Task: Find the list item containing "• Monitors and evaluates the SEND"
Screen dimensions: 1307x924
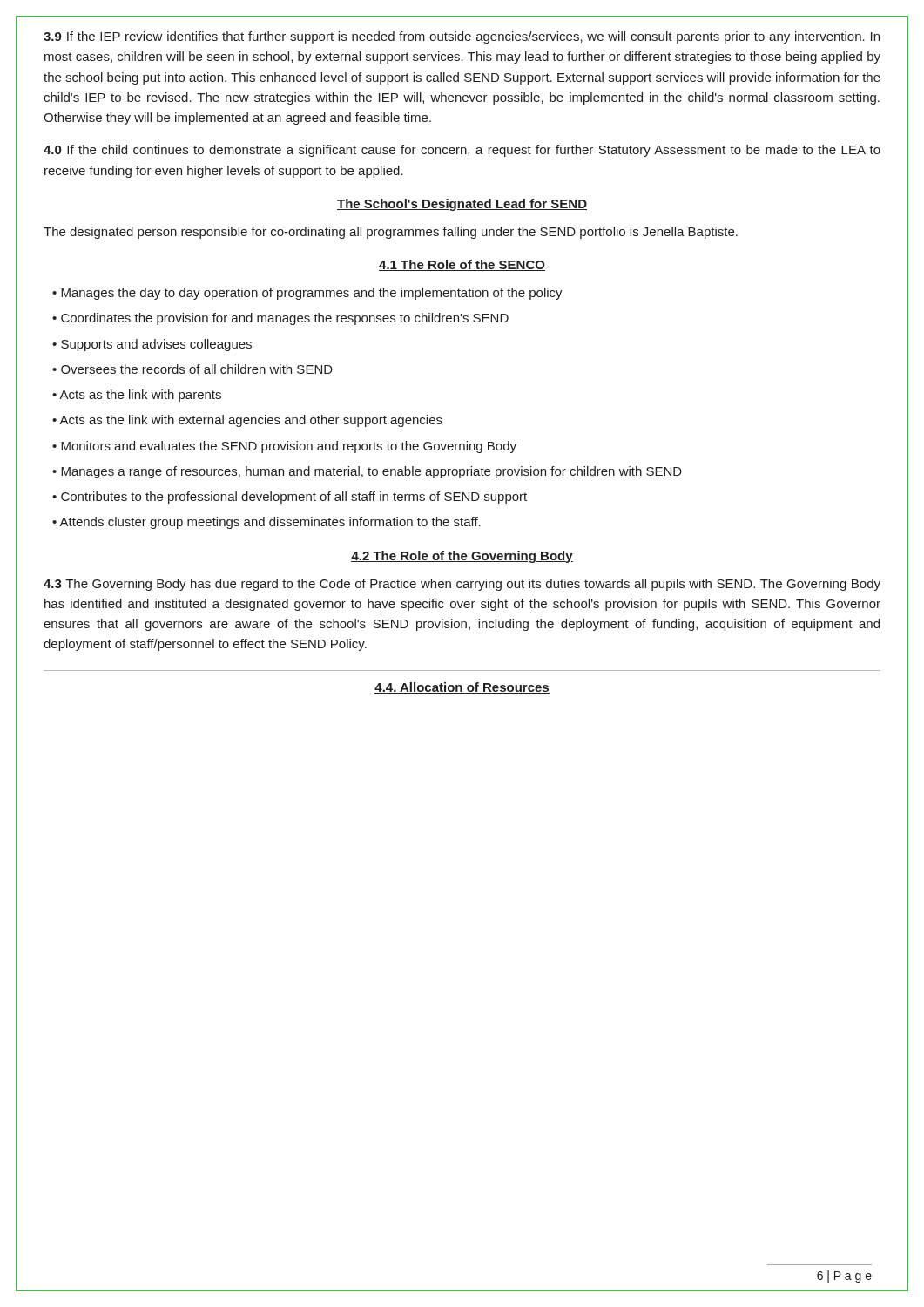Action: 284,445
